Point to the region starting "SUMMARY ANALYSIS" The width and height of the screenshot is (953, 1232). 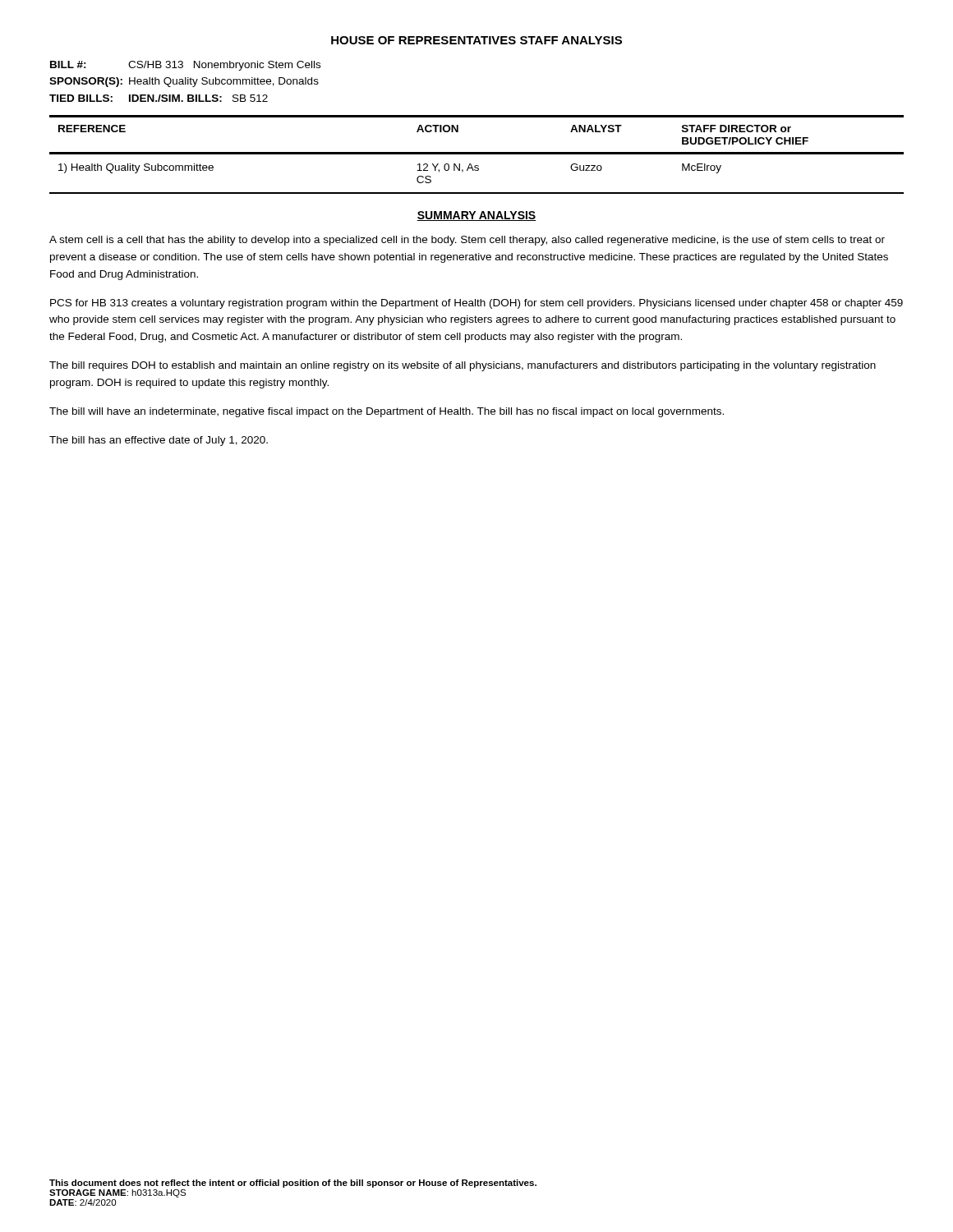point(476,215)
